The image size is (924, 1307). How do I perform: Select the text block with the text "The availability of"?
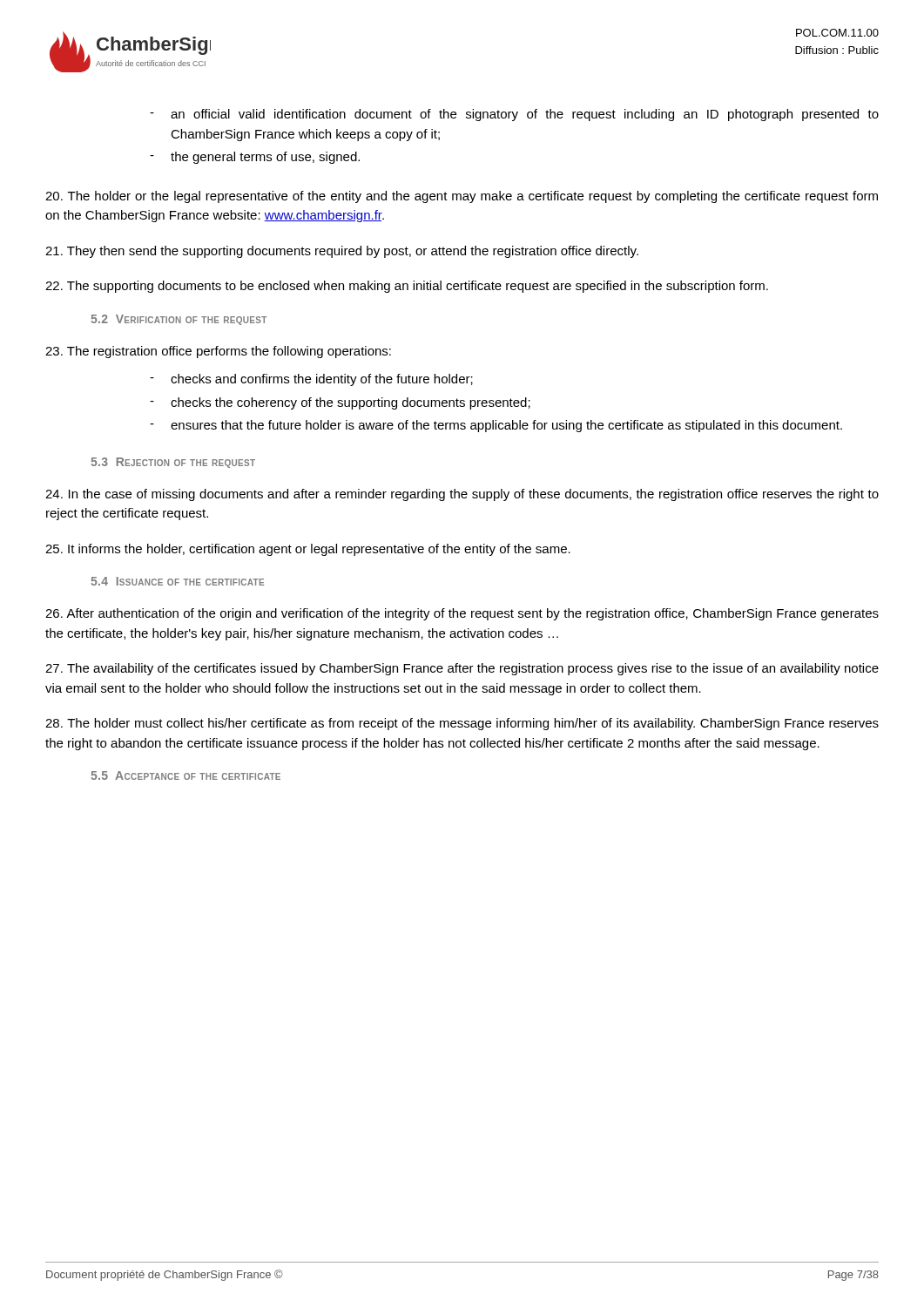462,678
